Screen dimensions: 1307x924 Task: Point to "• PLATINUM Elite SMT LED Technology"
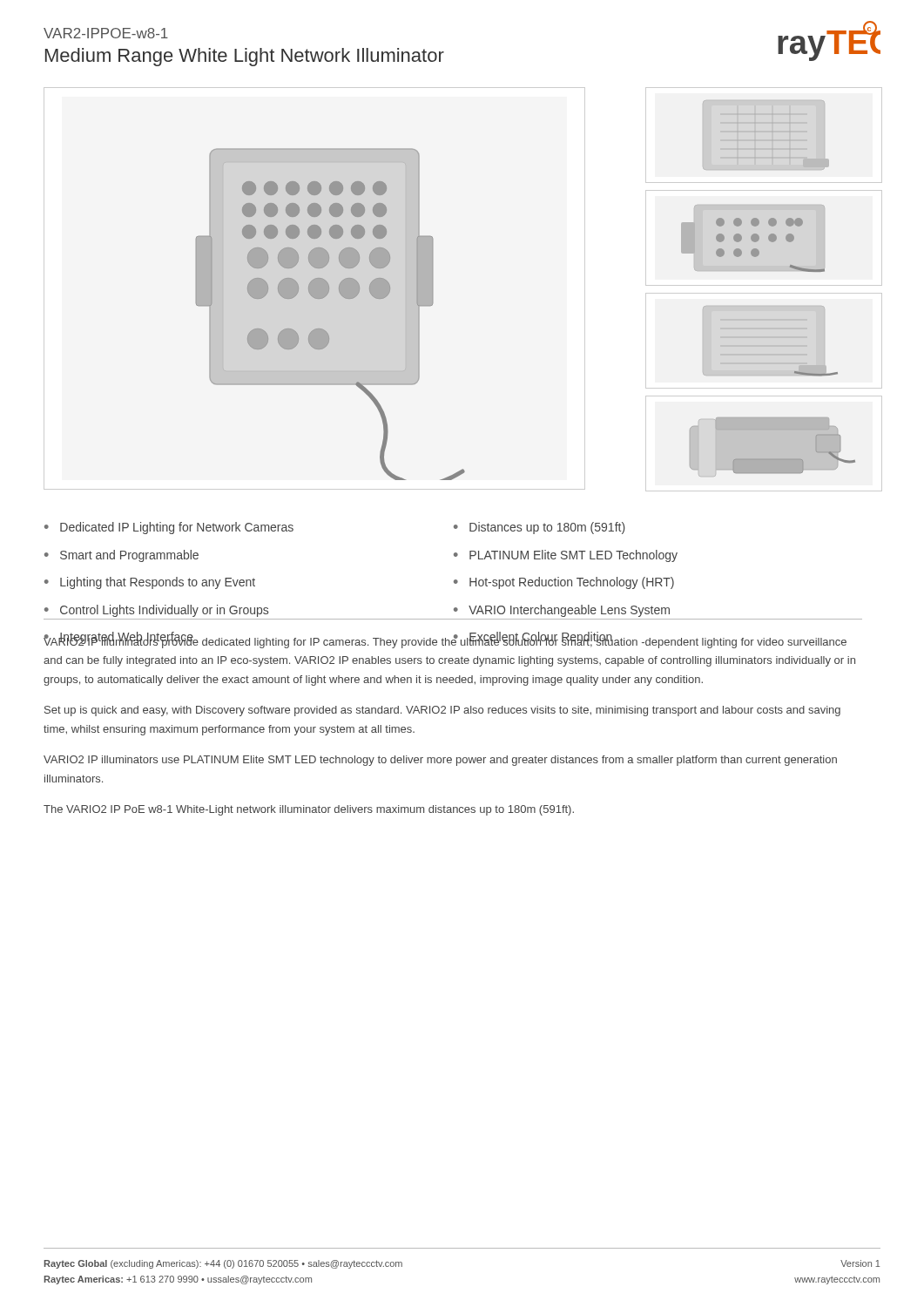click(x=565, y=555)
